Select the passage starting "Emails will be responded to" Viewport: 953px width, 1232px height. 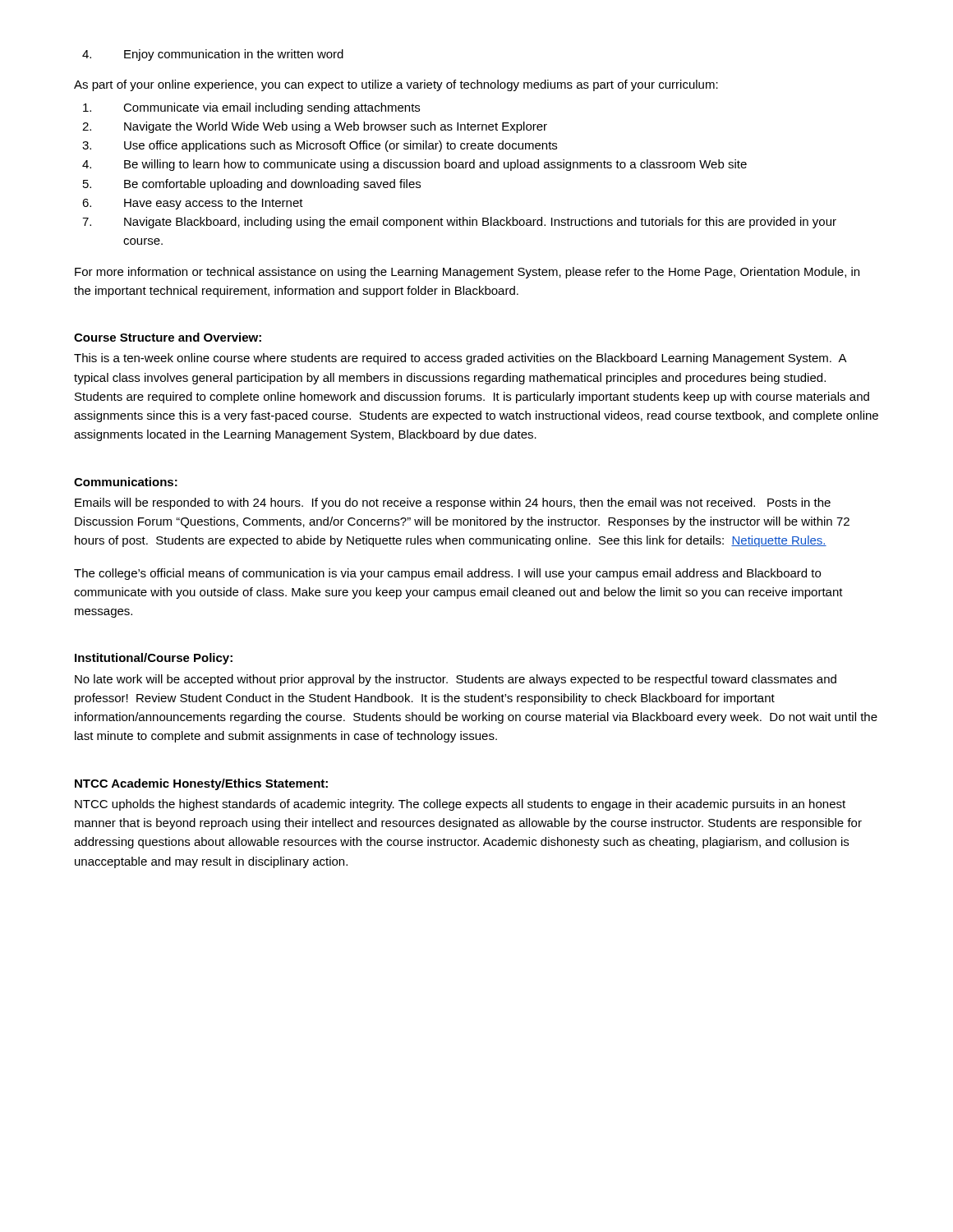point(462,521)
